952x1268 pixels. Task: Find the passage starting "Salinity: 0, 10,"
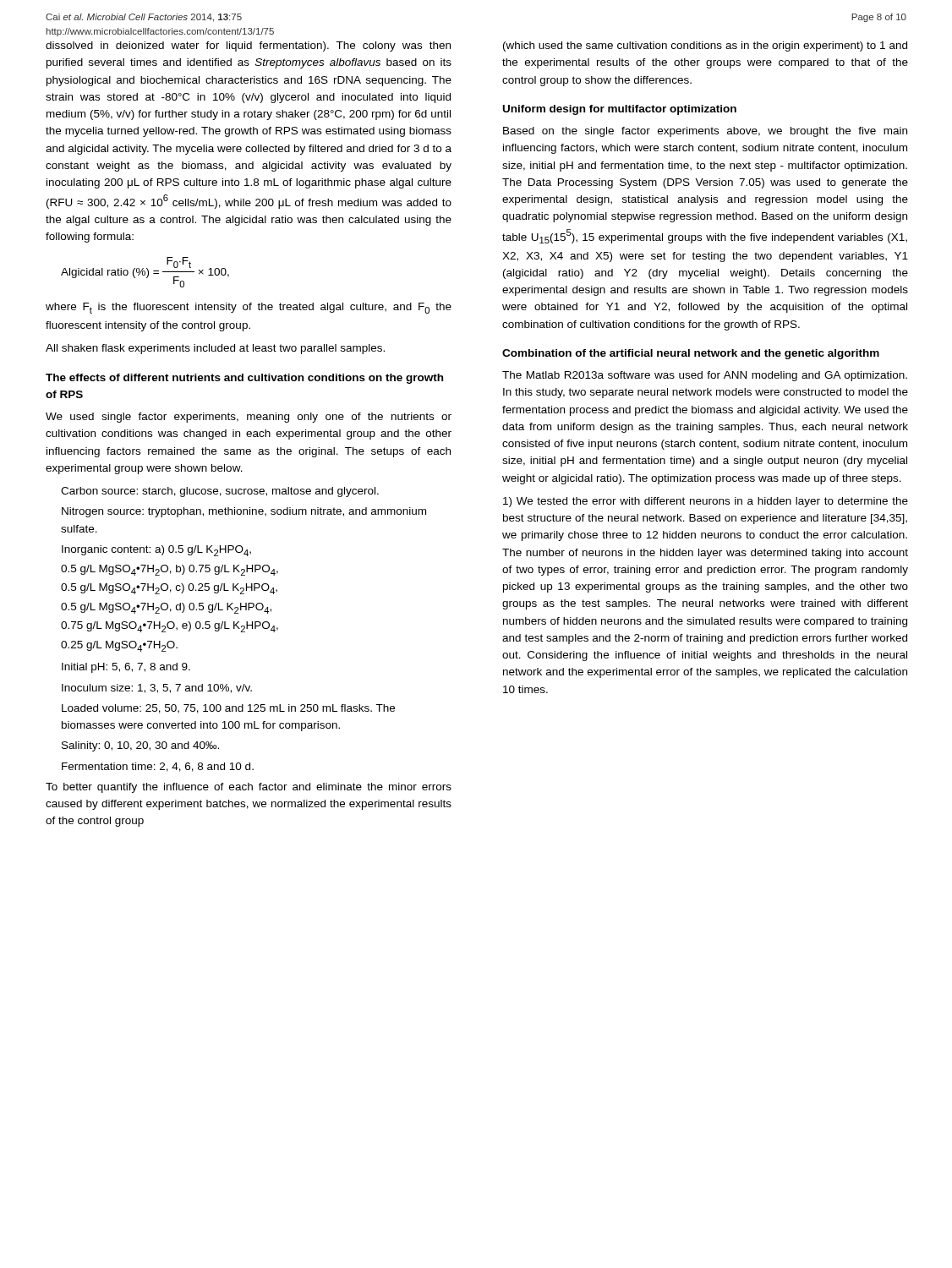(x=140, y=746)
